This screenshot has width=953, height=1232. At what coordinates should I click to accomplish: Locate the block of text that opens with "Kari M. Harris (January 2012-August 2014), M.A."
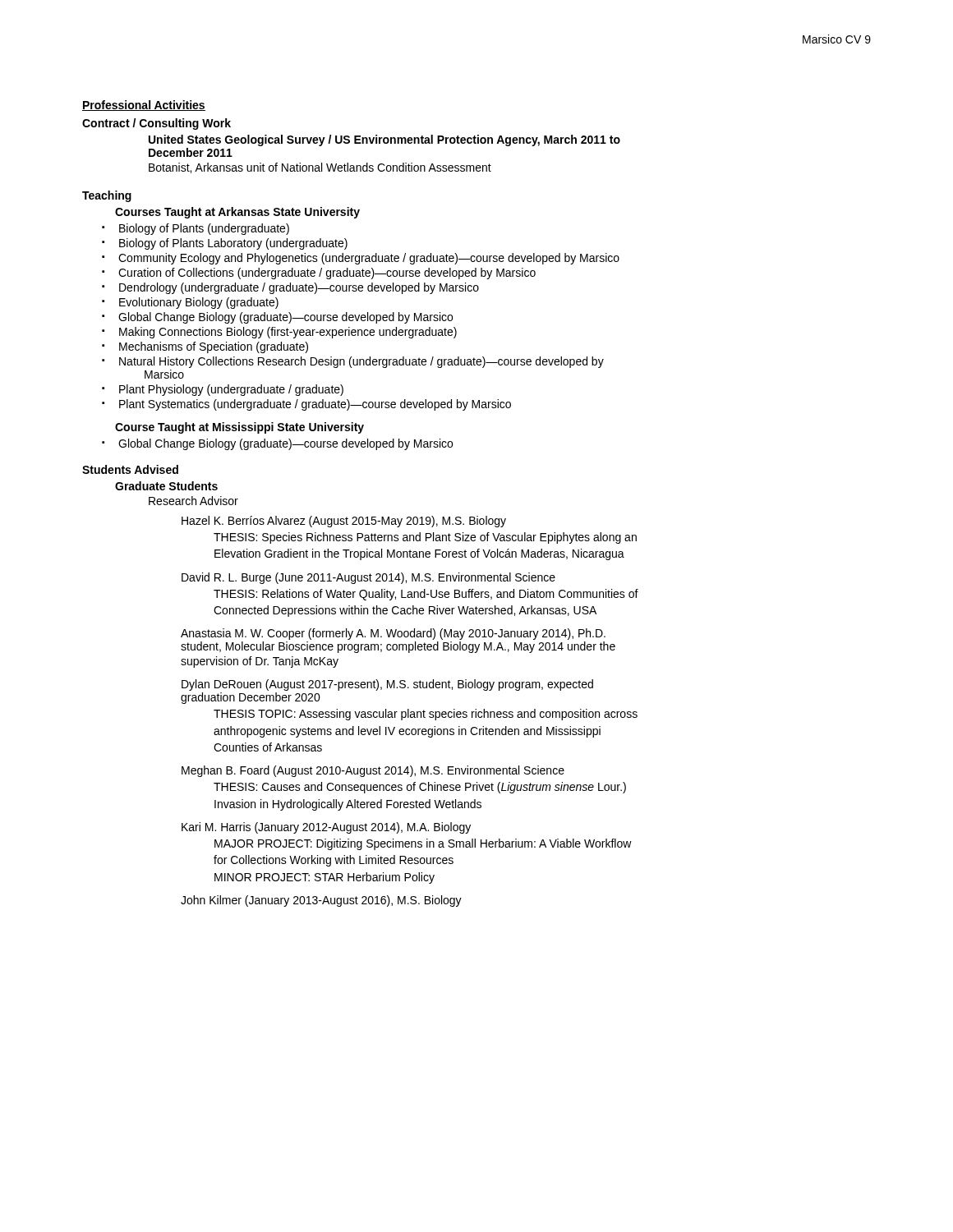pos(526,853)
